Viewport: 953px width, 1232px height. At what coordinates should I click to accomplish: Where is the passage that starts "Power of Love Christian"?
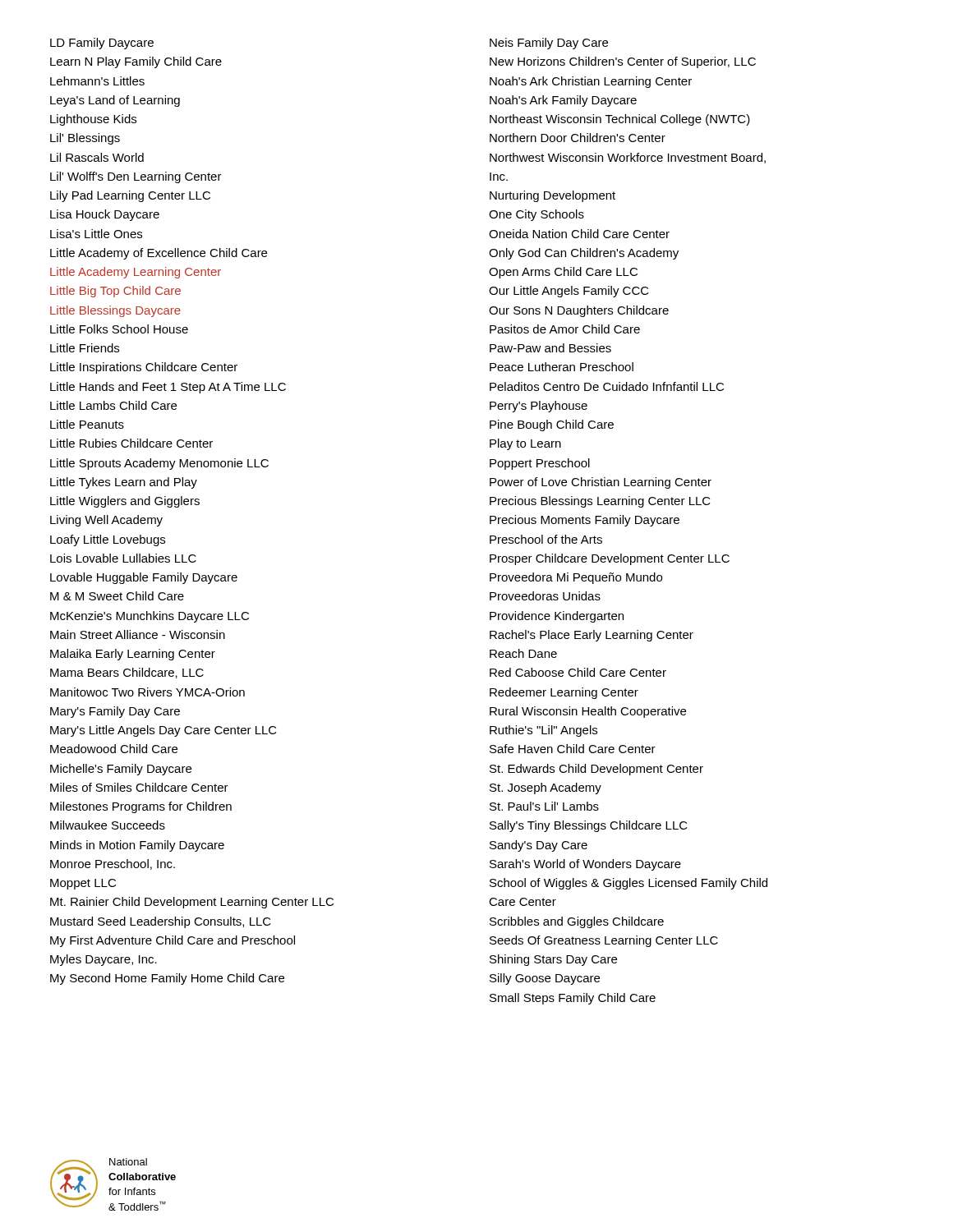pos(696,482)
